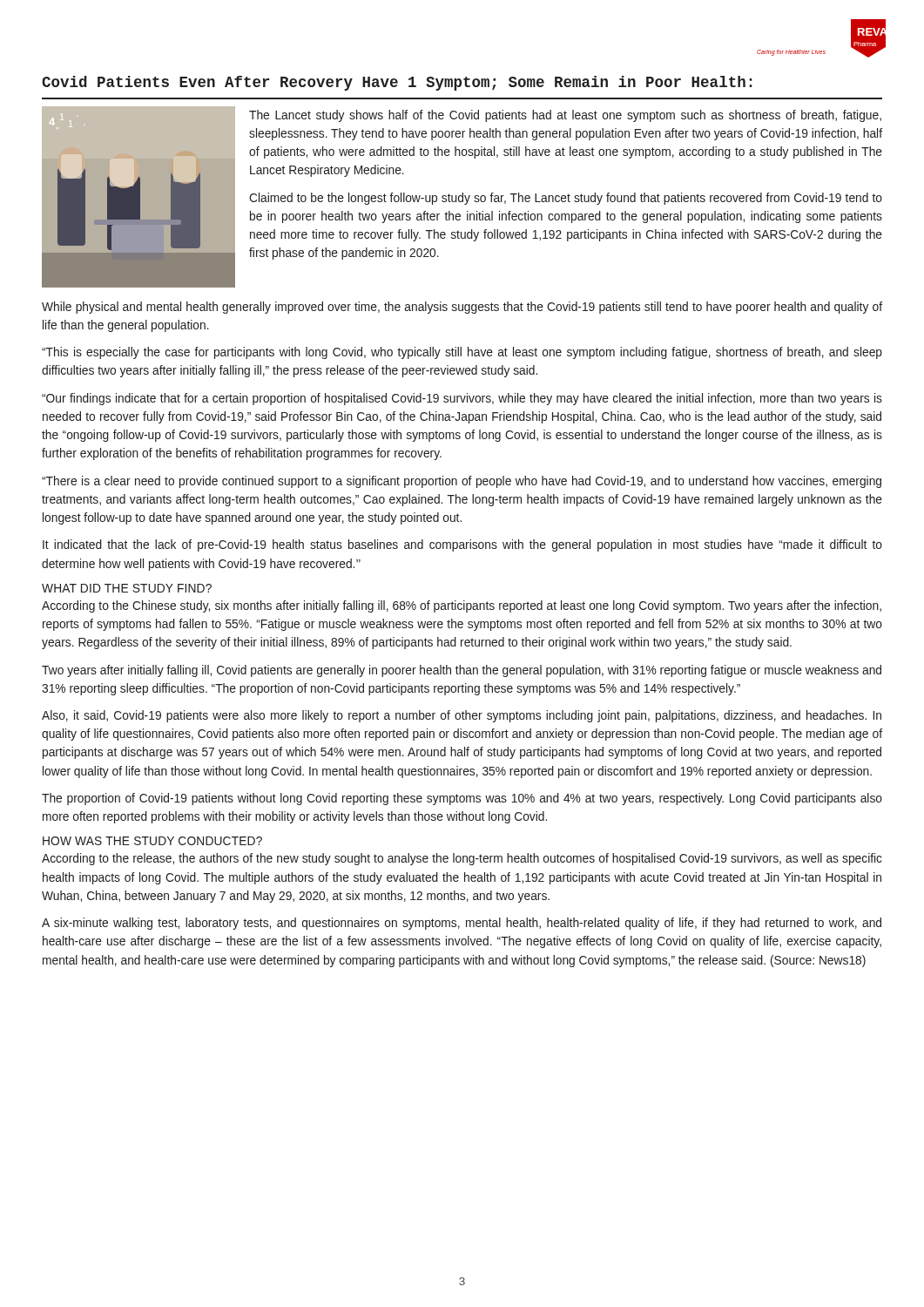The width and height of the screenshot is (924, 1307).
Task: Click on the text block that reads "Also, it said,"
Action: tap(462, 743)
